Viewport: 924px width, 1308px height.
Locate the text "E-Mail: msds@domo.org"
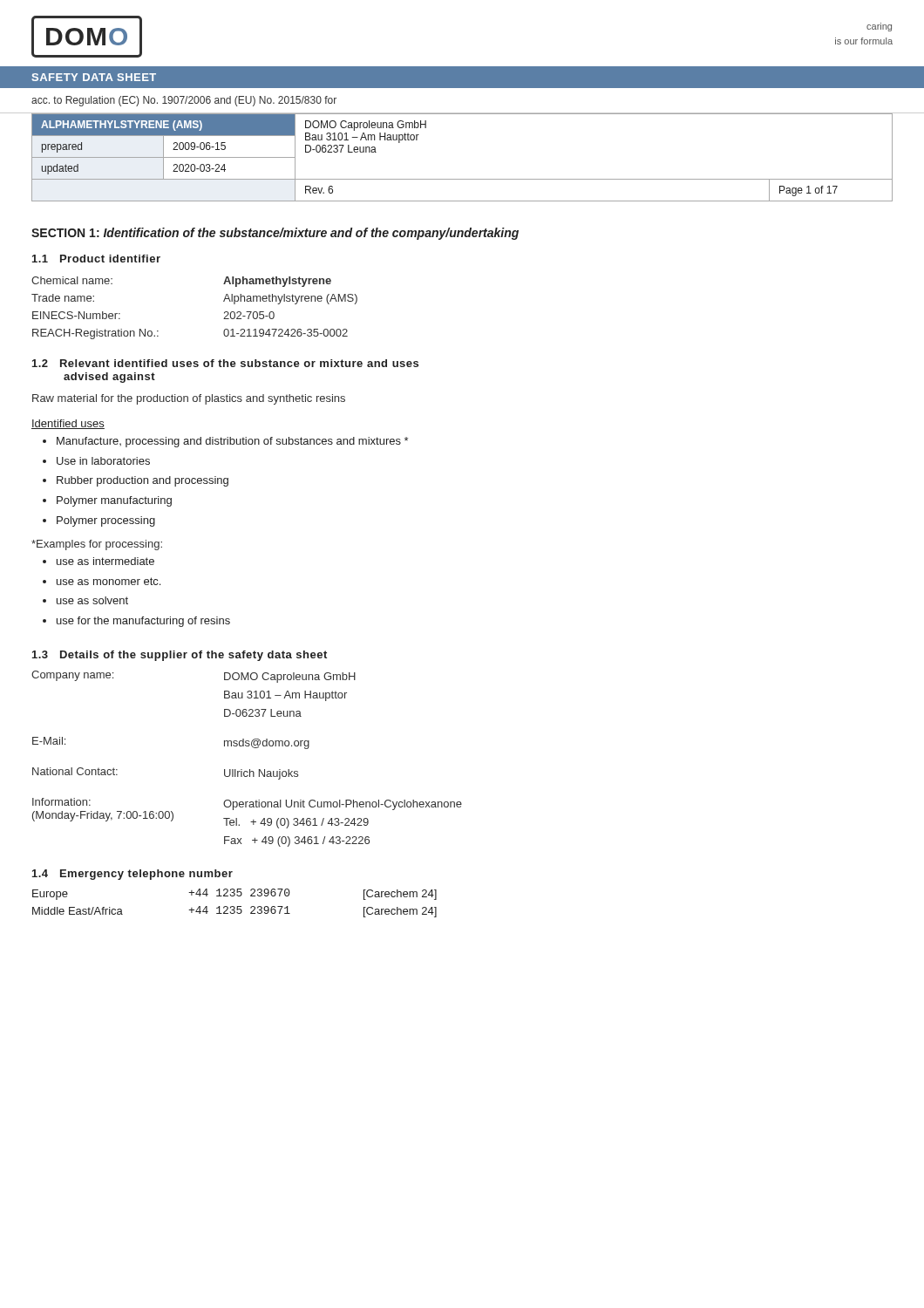click(48, 743)
